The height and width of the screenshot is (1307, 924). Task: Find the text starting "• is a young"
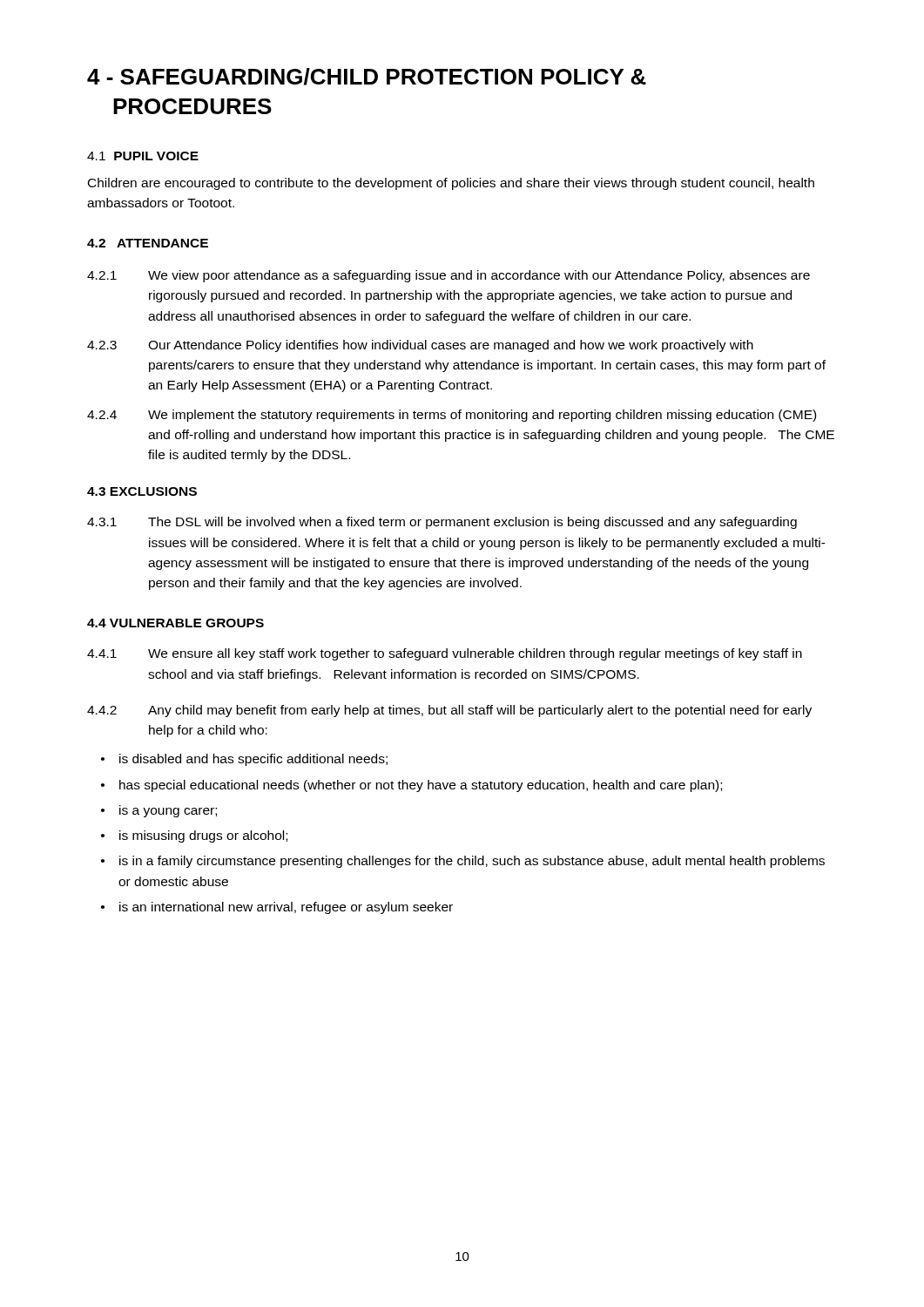[159, 811]
